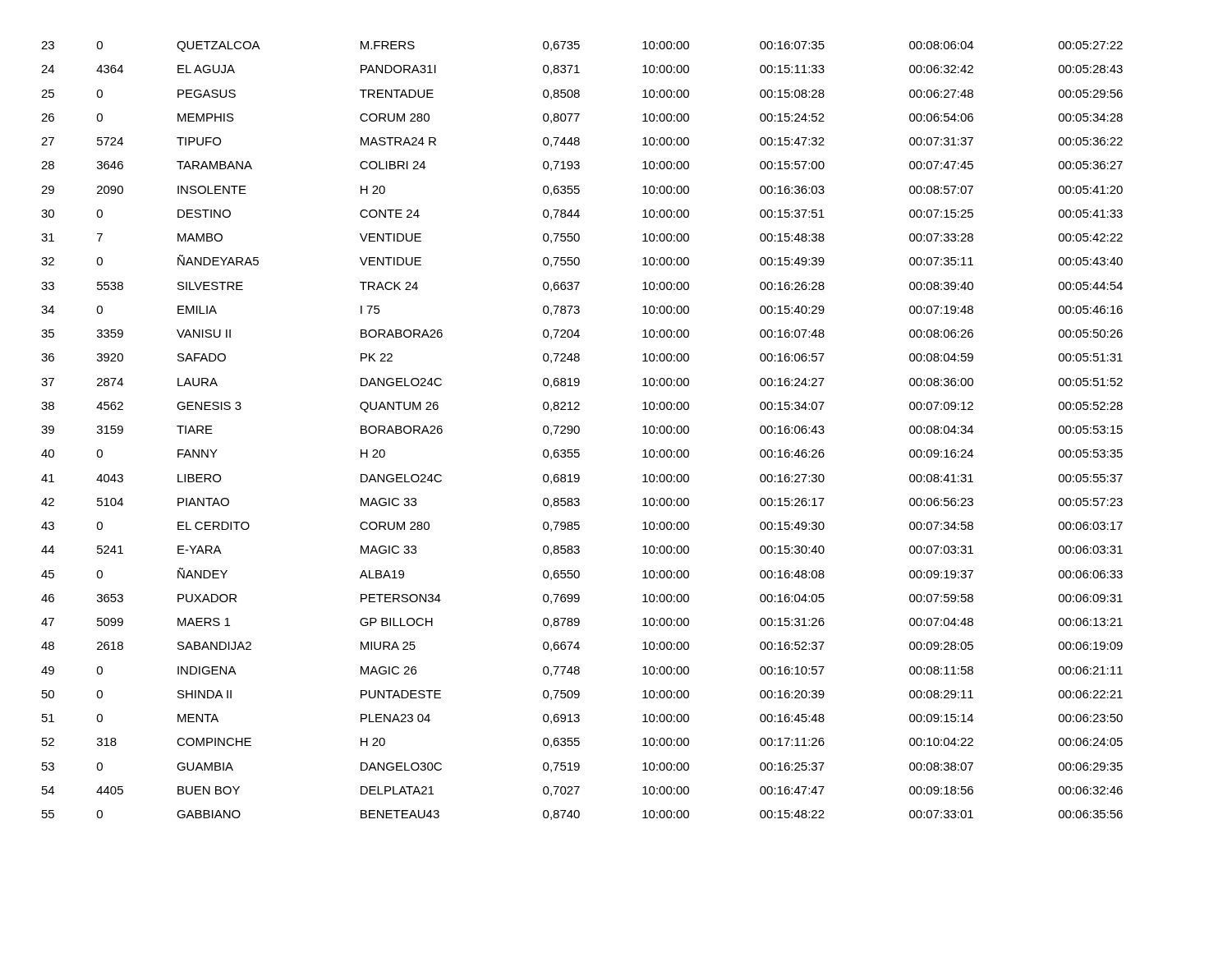Find the table
The image size is (1232, 953).
616,429
